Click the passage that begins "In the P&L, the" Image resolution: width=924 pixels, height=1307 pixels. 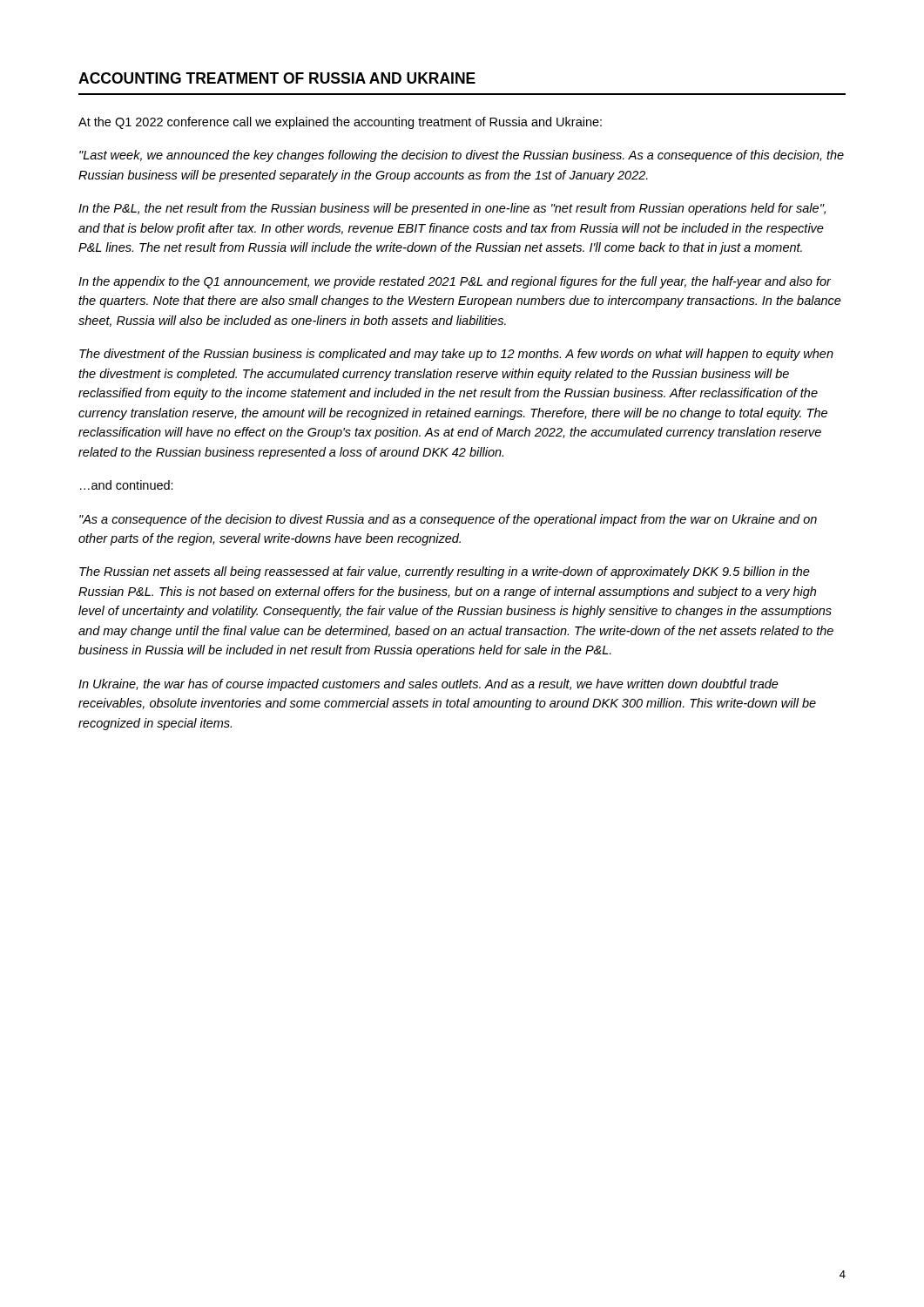[453, 228]
